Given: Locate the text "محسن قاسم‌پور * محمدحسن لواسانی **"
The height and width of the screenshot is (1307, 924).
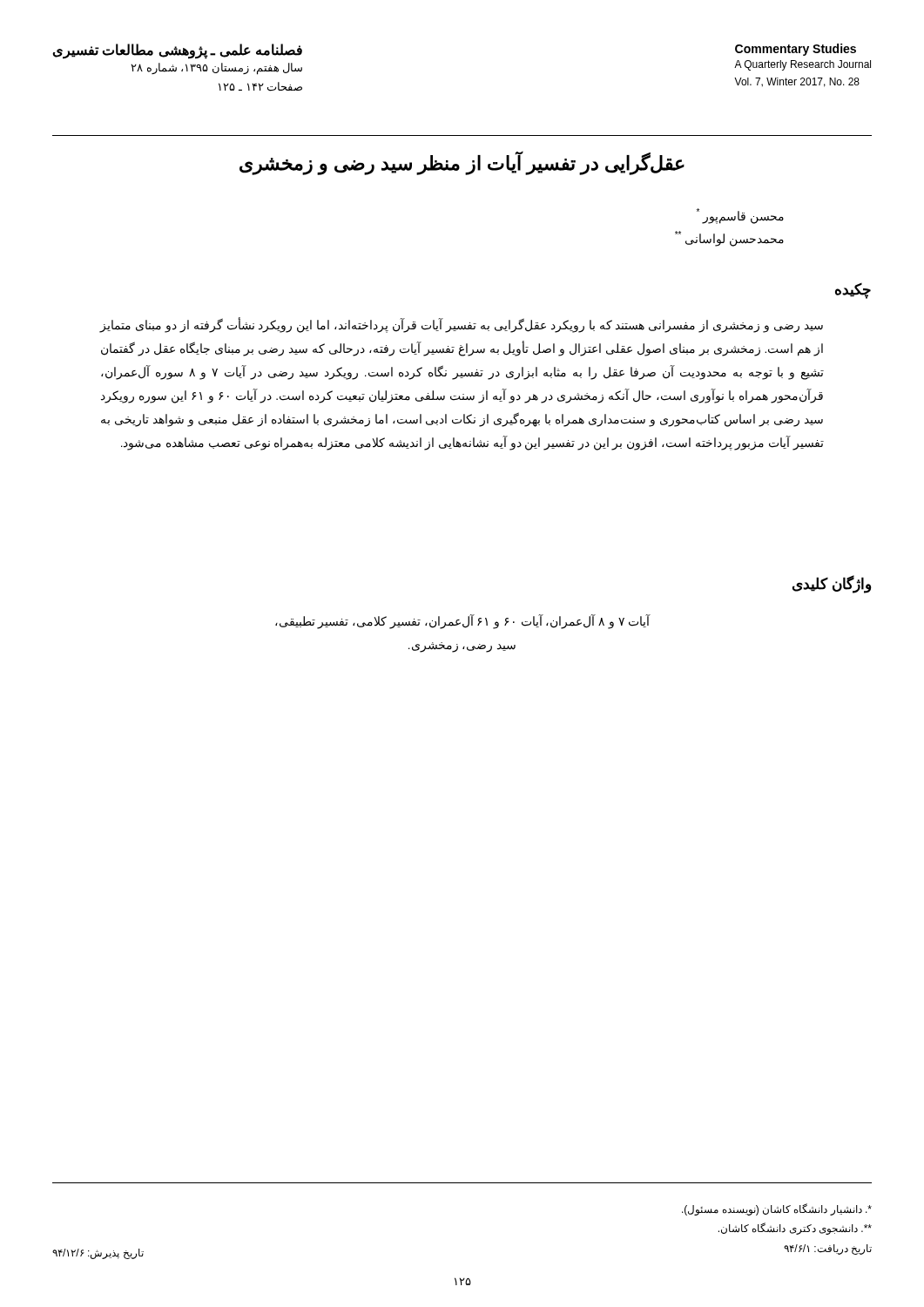Looking at the screenshot, I should point(730,227).
